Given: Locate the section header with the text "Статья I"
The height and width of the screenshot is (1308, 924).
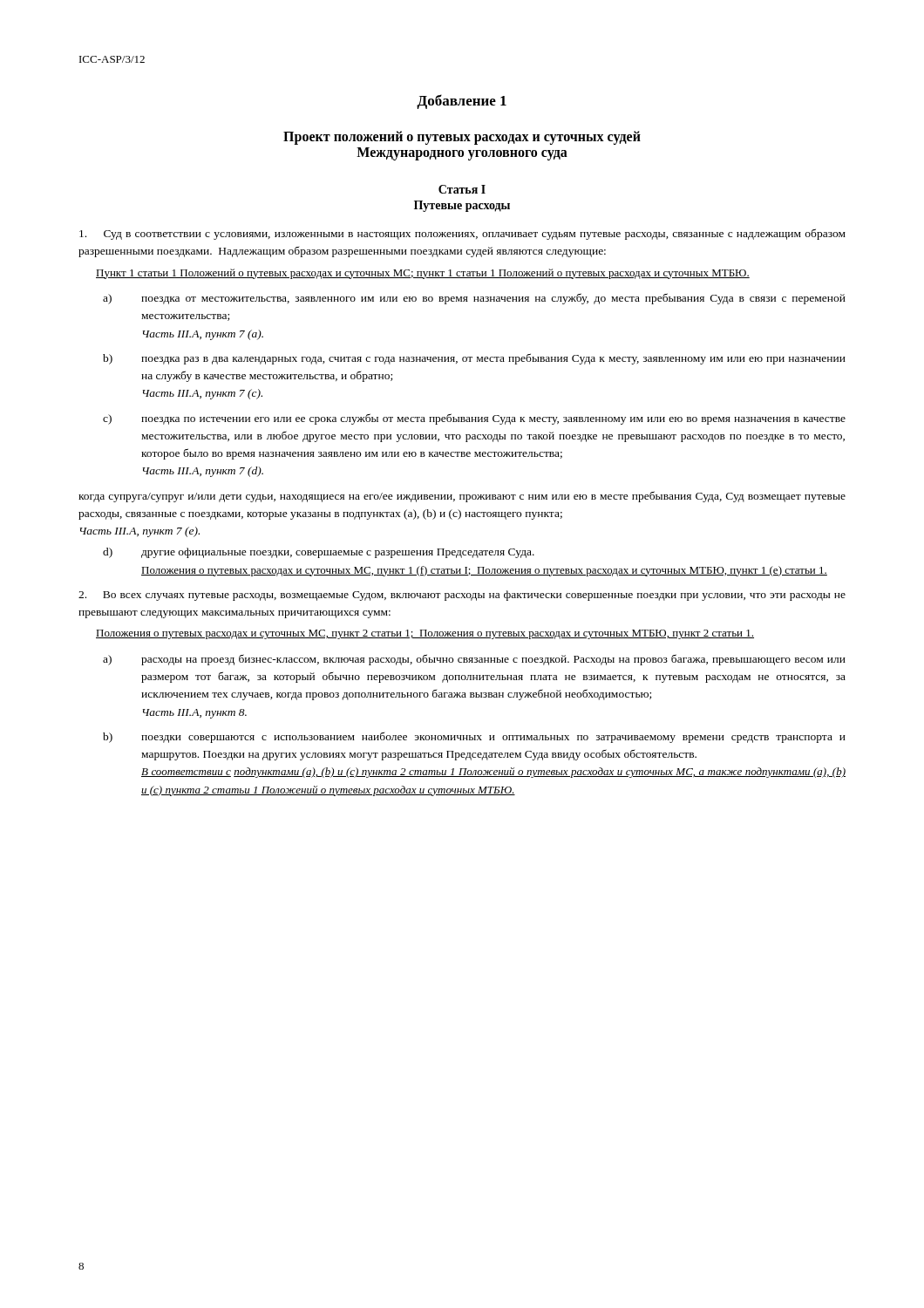Looking at the screenshot, I should pyautogui.click(x=462, y=190).
